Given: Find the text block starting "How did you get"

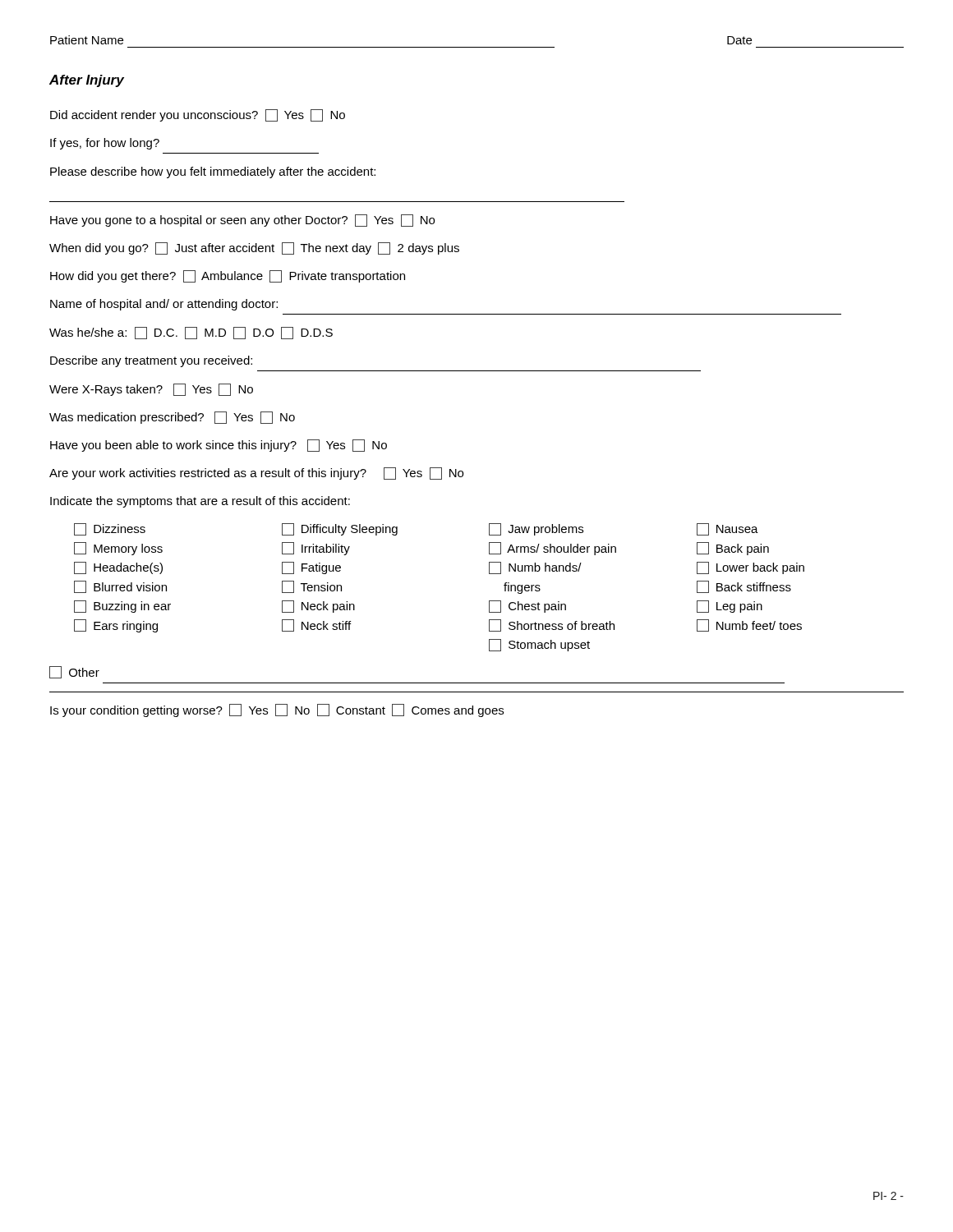Looking at the screenshot, I should [228, 276].
